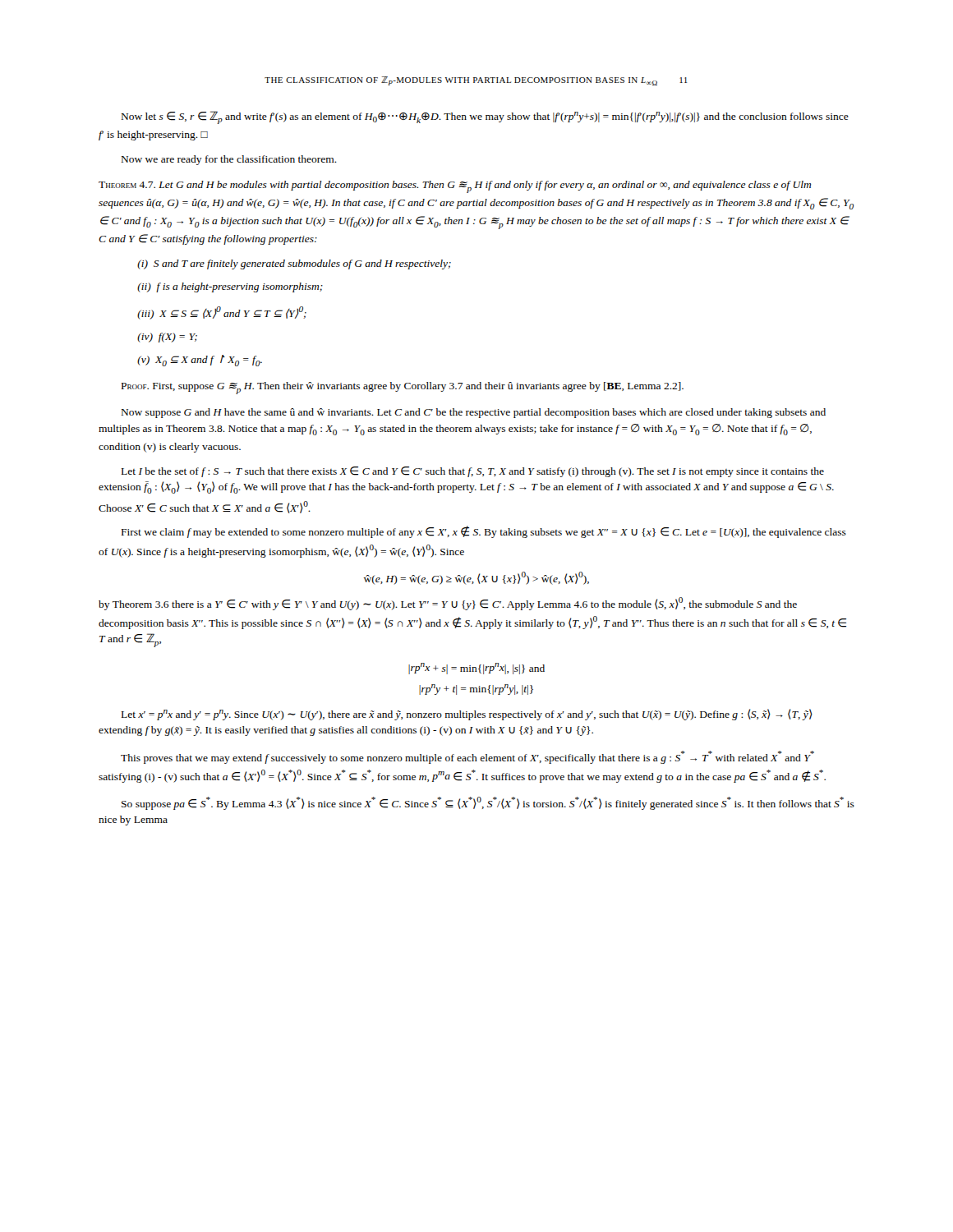Find the block on this page that starts "First we claim f may"
This screenshot has height=1232, width=953.
[x=476, y=542]
